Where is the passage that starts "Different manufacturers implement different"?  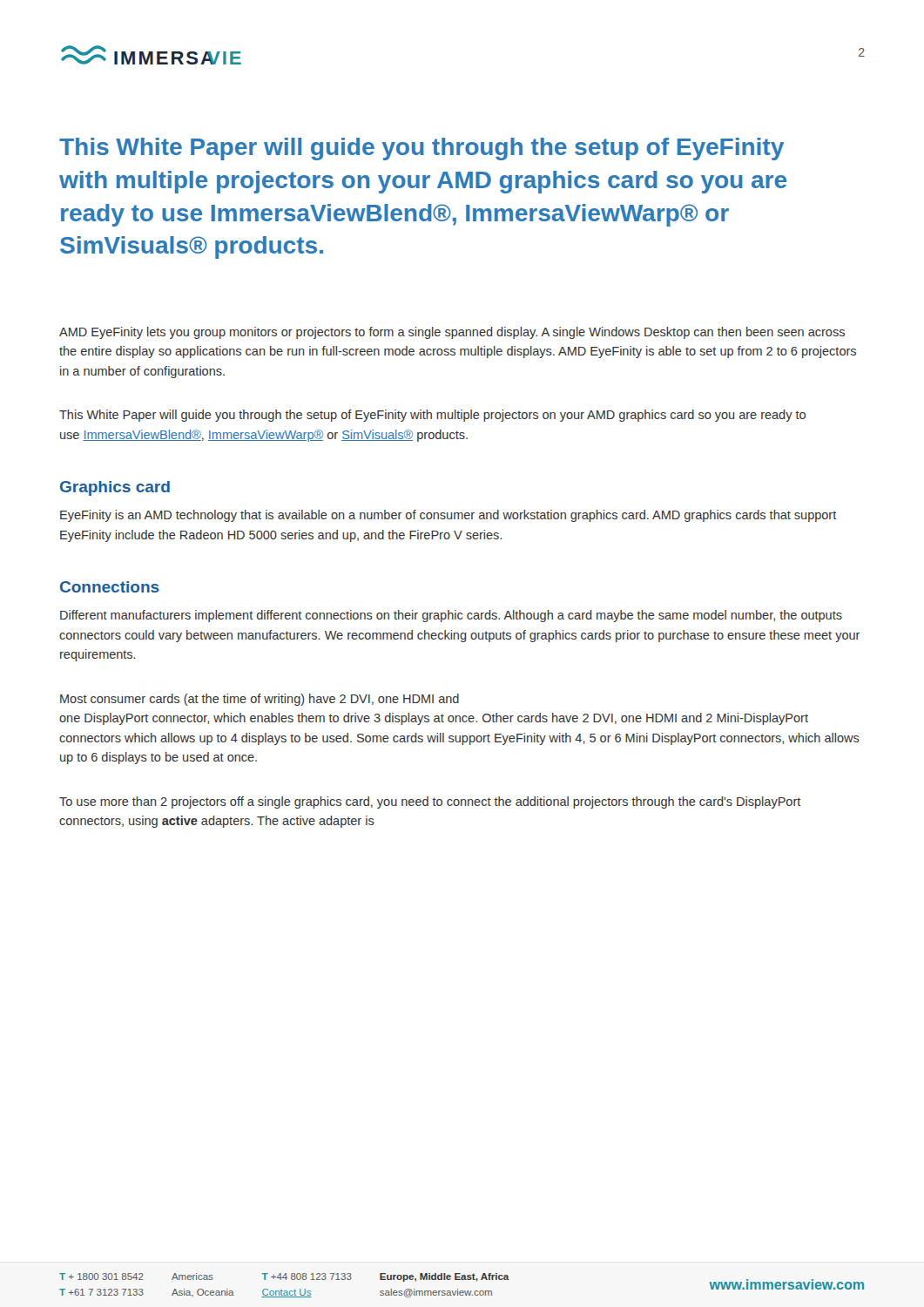point(460,635)
